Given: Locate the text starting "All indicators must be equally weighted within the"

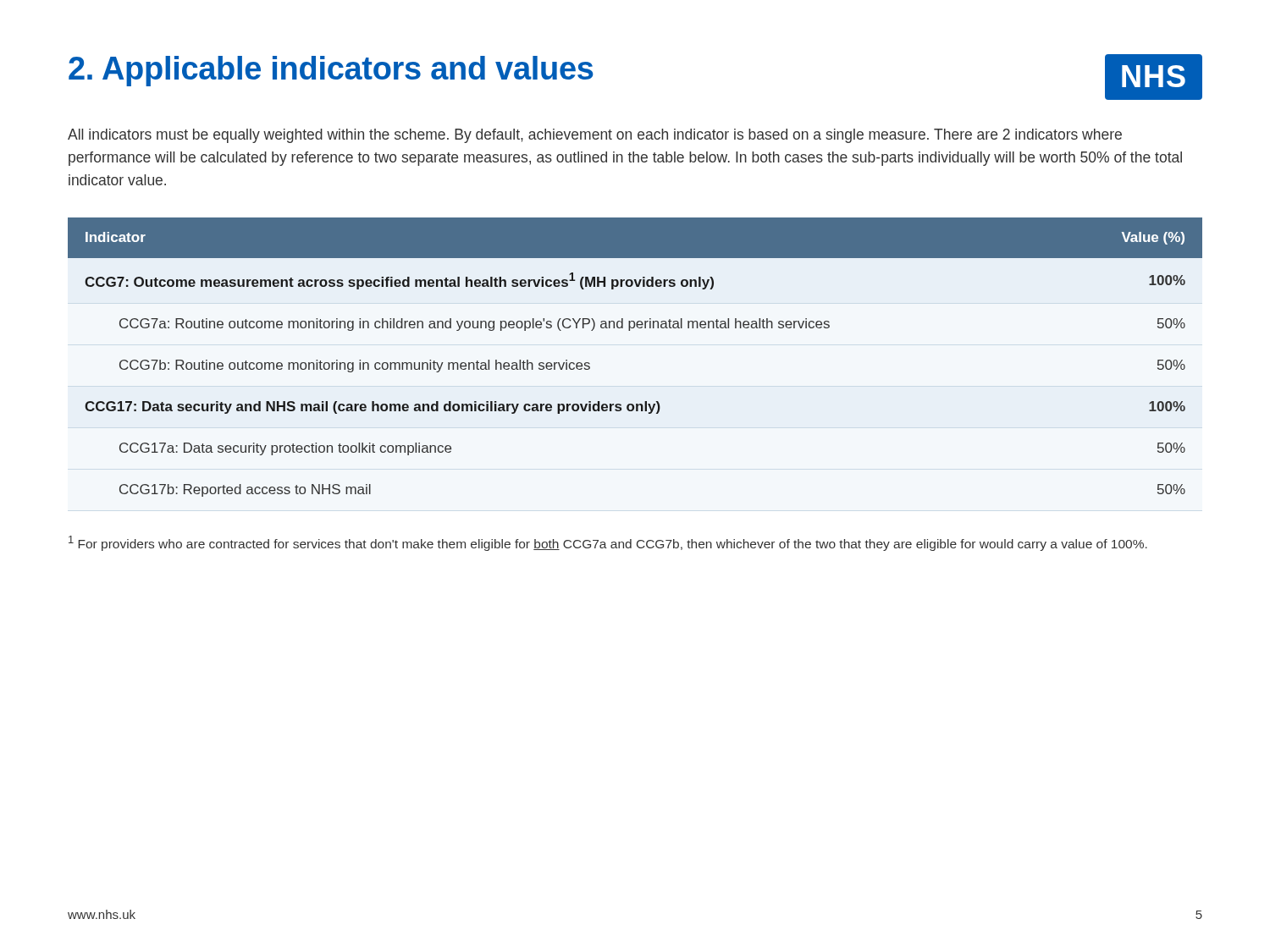Looking at the screenshot, I should 625,157.
